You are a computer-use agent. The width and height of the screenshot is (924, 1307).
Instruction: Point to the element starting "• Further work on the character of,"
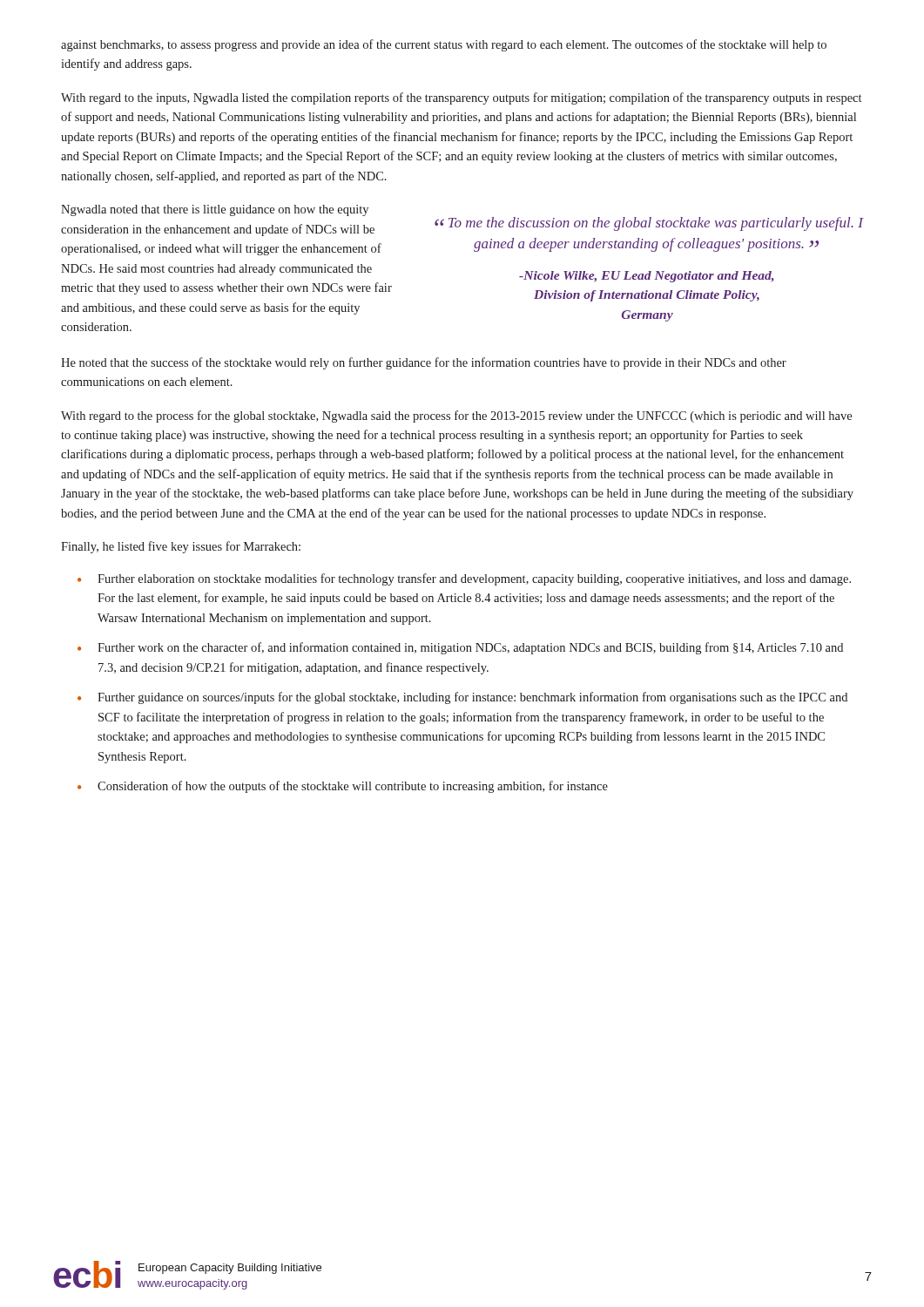point(470,658)
